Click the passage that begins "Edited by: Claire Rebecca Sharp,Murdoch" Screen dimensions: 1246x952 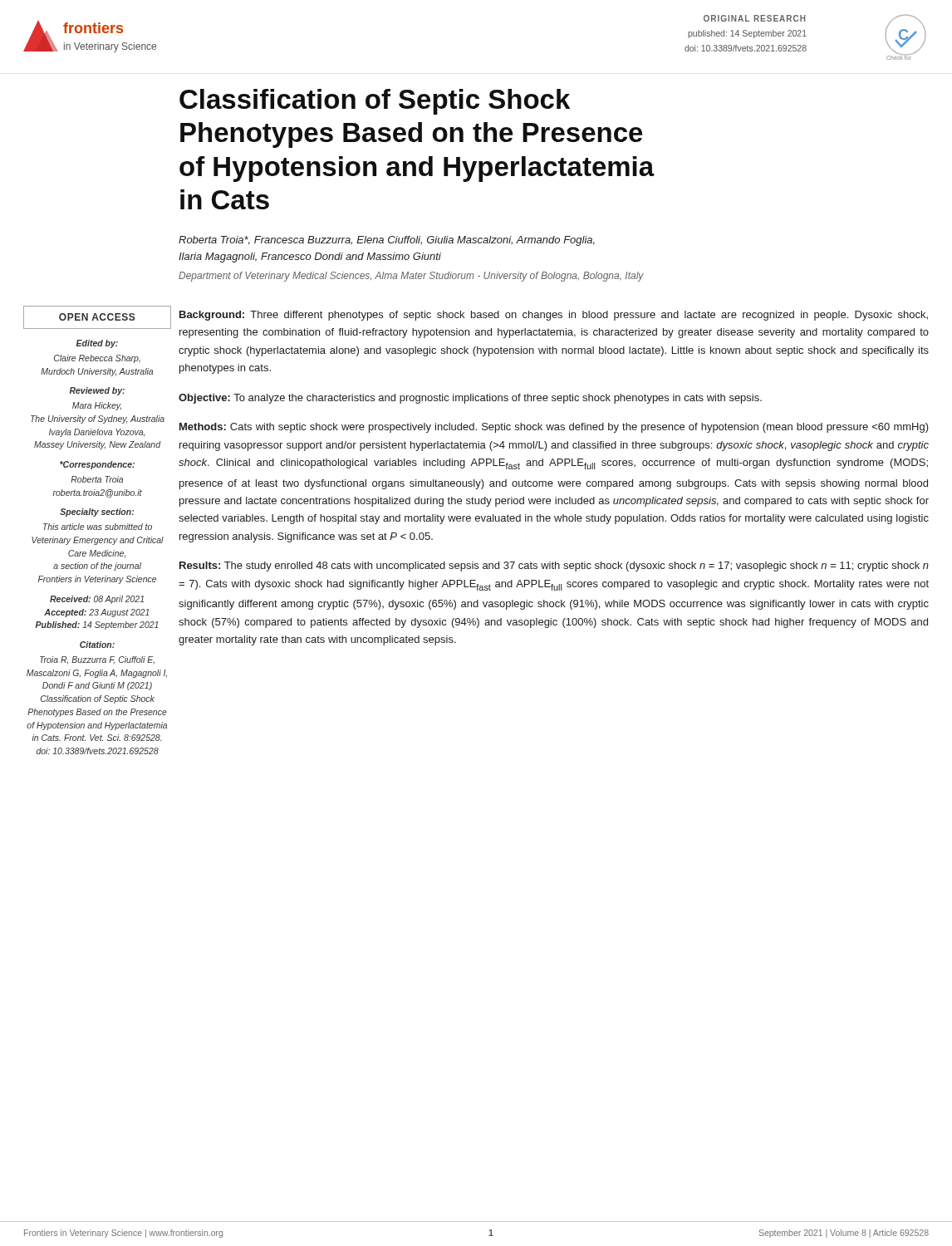tap(97, 358)
